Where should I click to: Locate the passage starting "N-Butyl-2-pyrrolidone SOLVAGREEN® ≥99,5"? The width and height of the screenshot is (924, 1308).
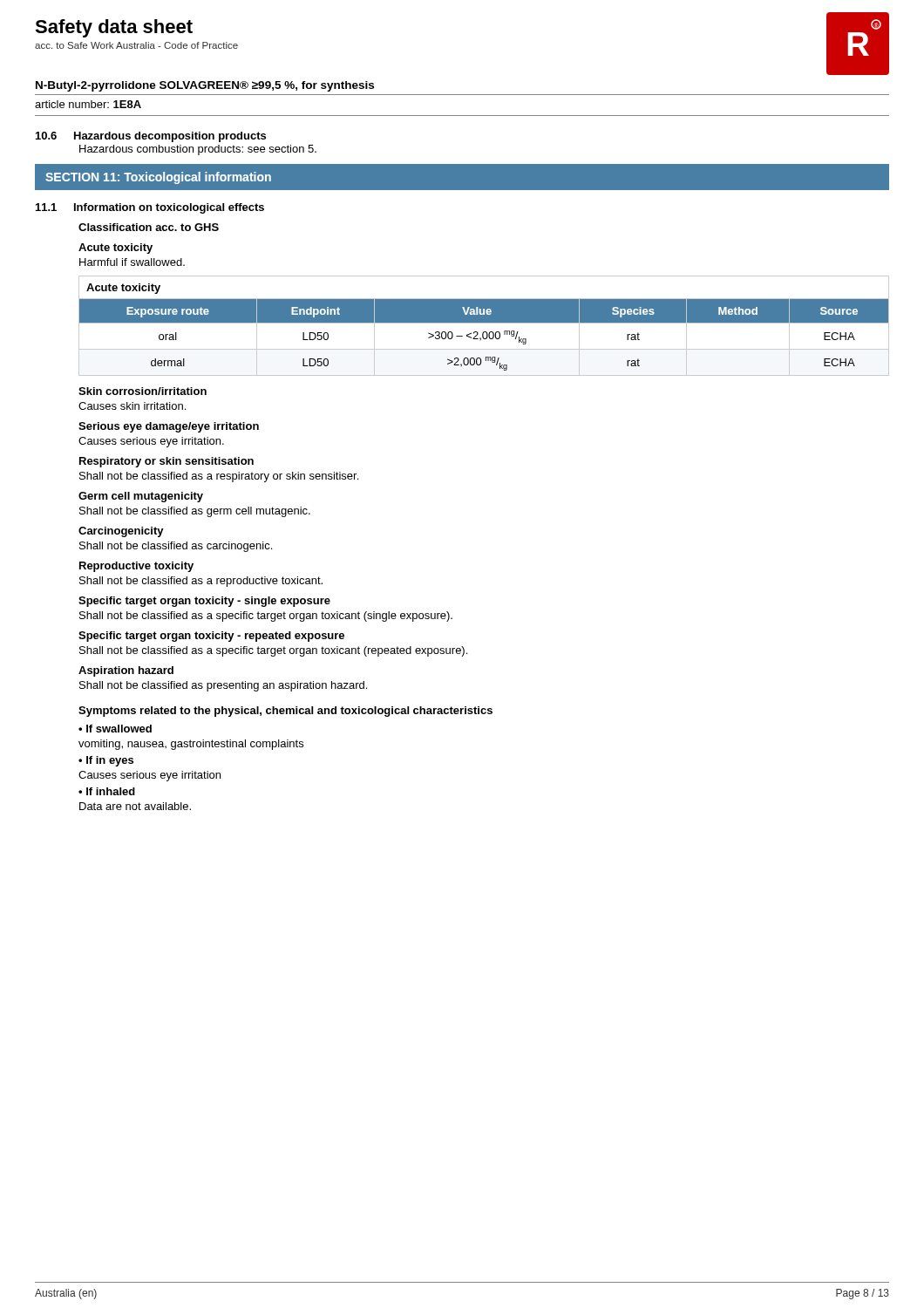click(205, 85)
